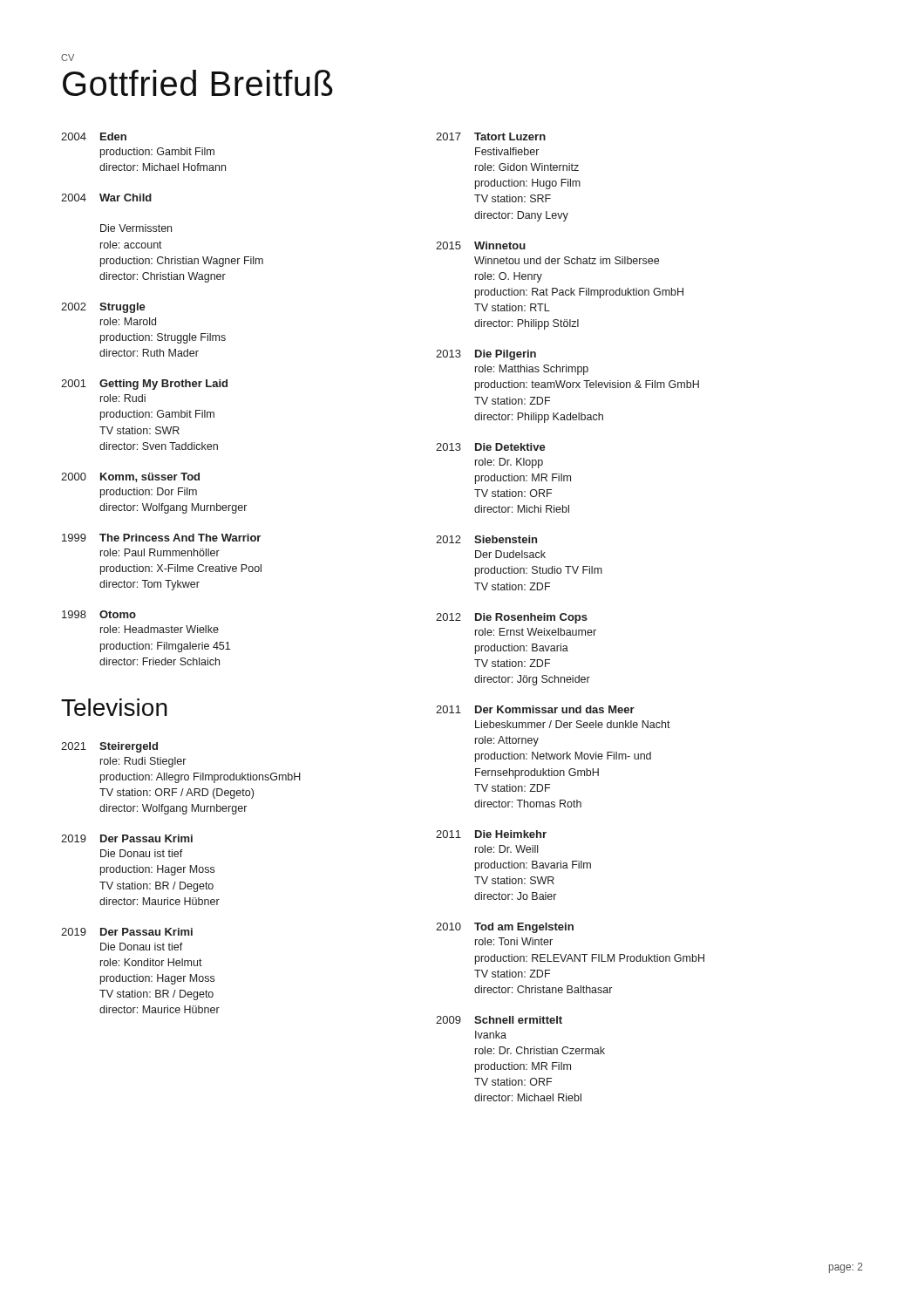Navigate to the region starting "Gottfried Breitfuß"
Viewport: 924px width, 1308px height.
(198, 84)
